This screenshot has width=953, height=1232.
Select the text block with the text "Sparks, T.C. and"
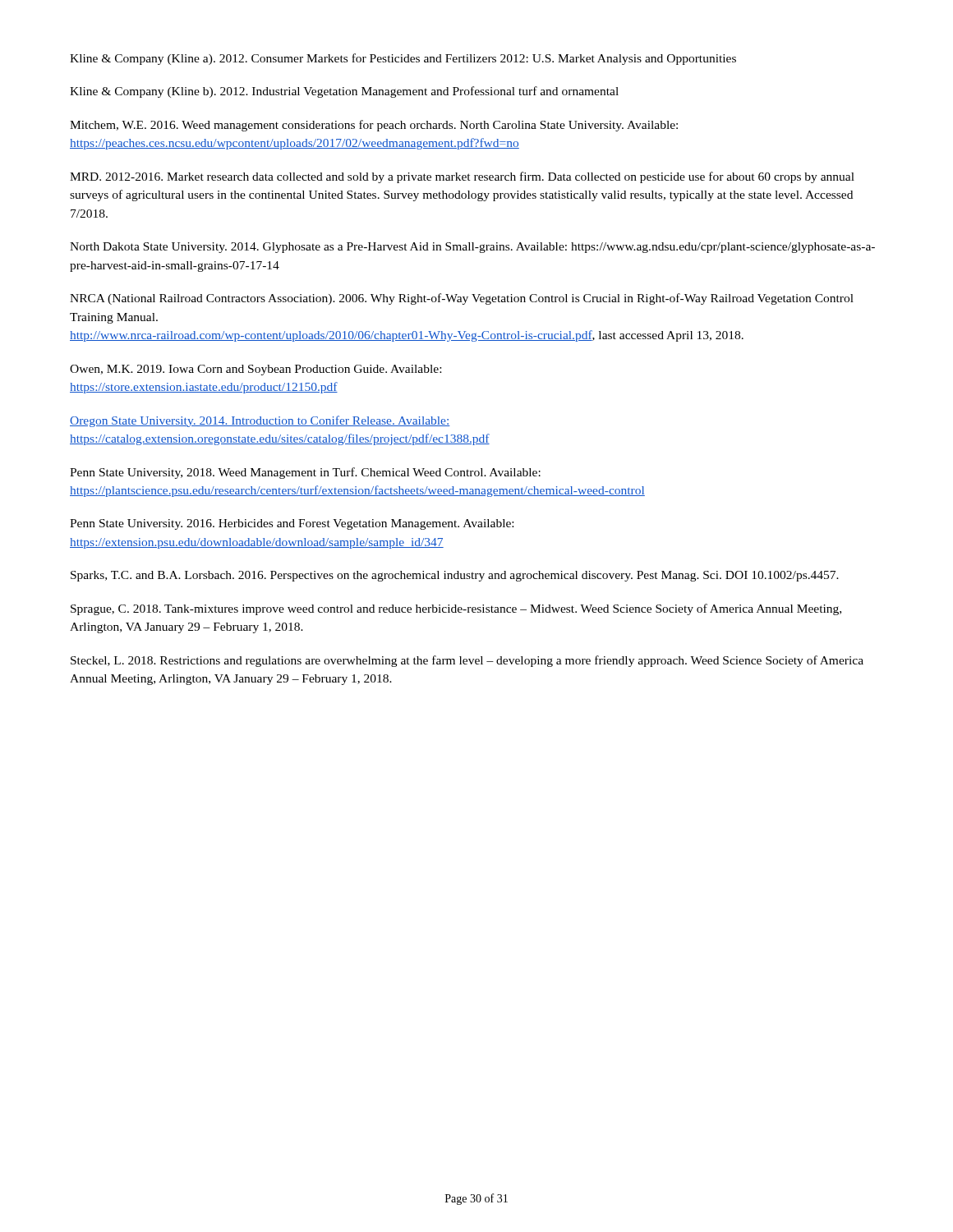click(454, 575)
